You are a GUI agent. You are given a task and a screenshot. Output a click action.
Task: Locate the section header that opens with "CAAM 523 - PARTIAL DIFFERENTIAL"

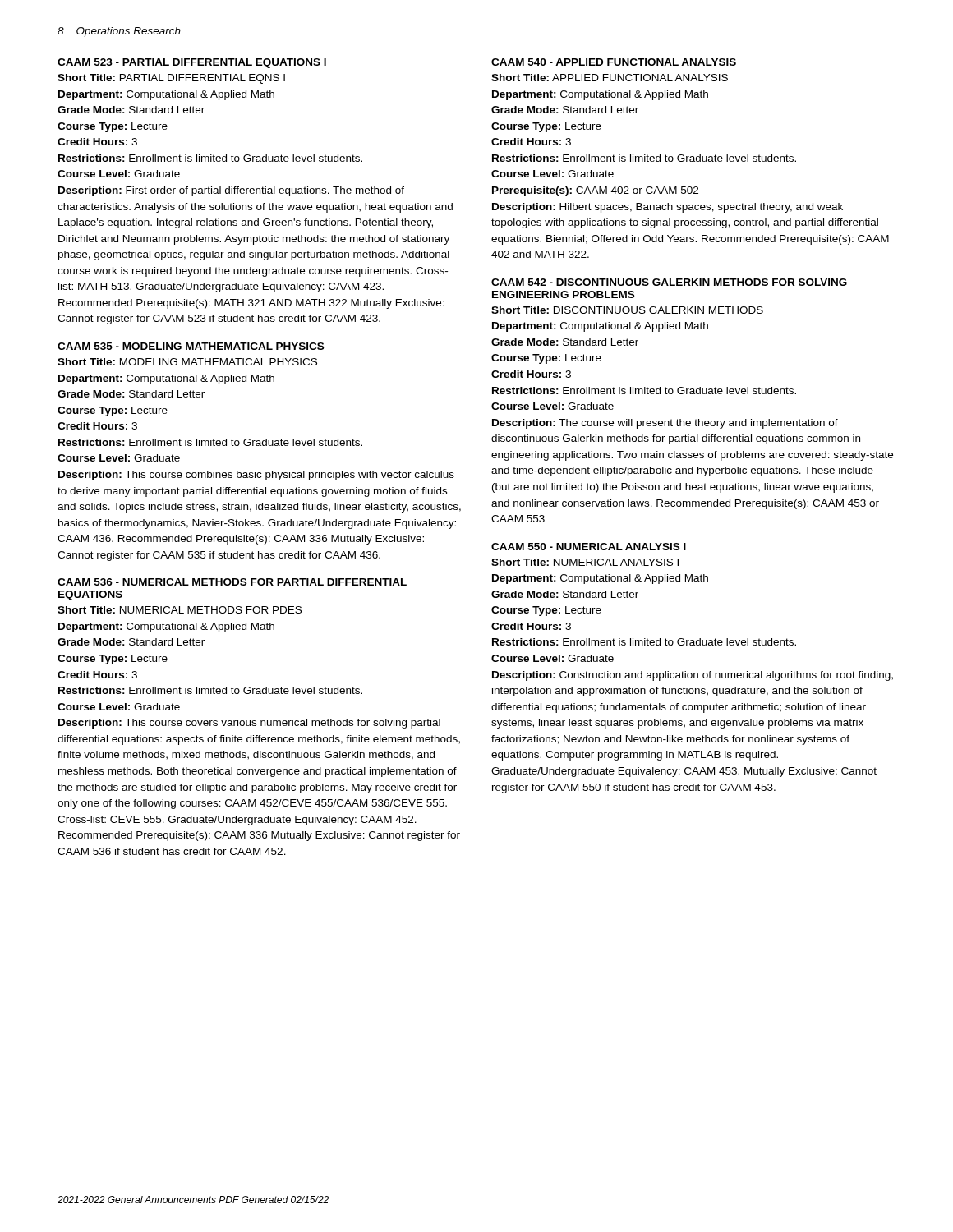point(260,191)
